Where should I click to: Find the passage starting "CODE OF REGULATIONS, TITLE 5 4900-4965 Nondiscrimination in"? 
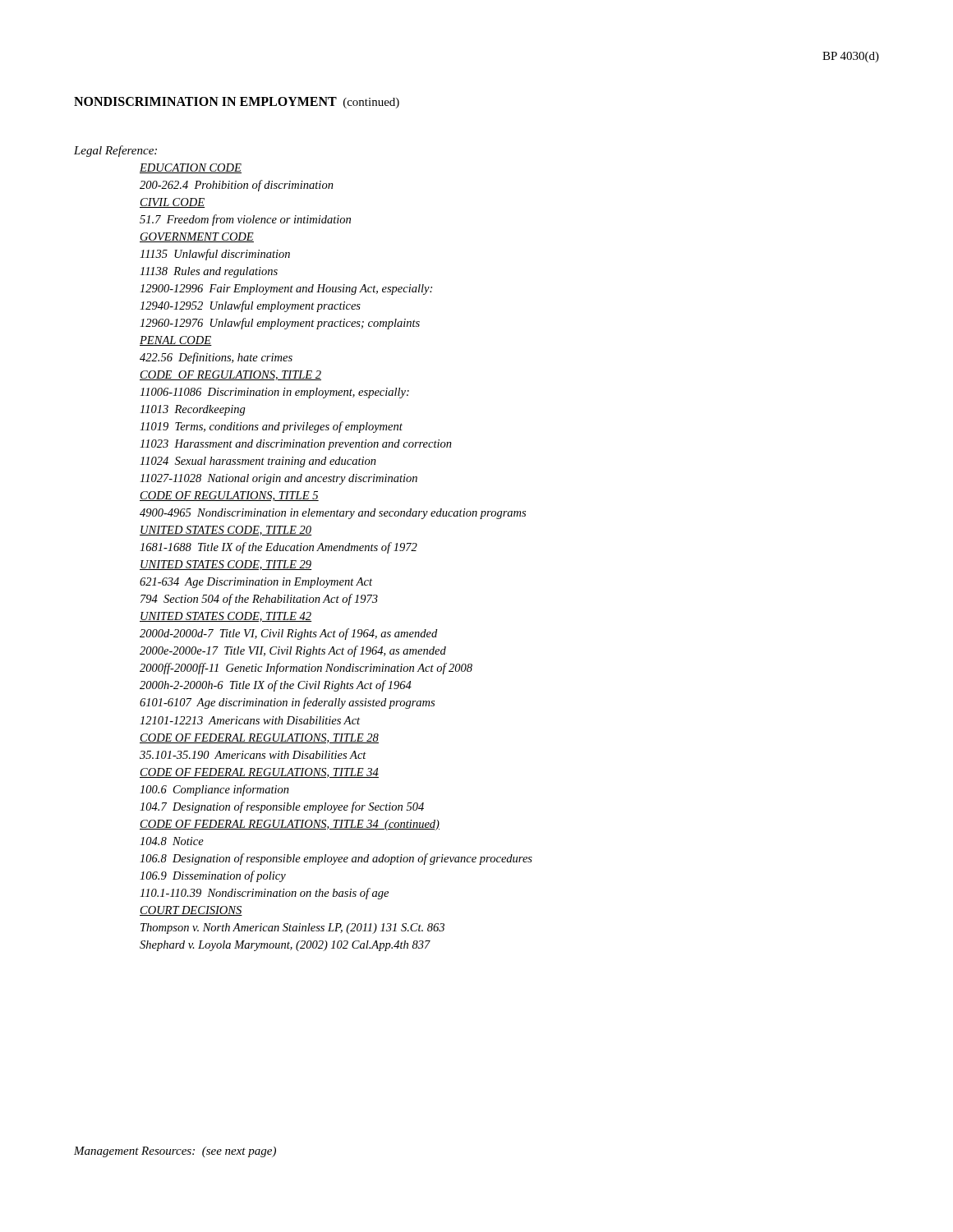tap(509, 505)
